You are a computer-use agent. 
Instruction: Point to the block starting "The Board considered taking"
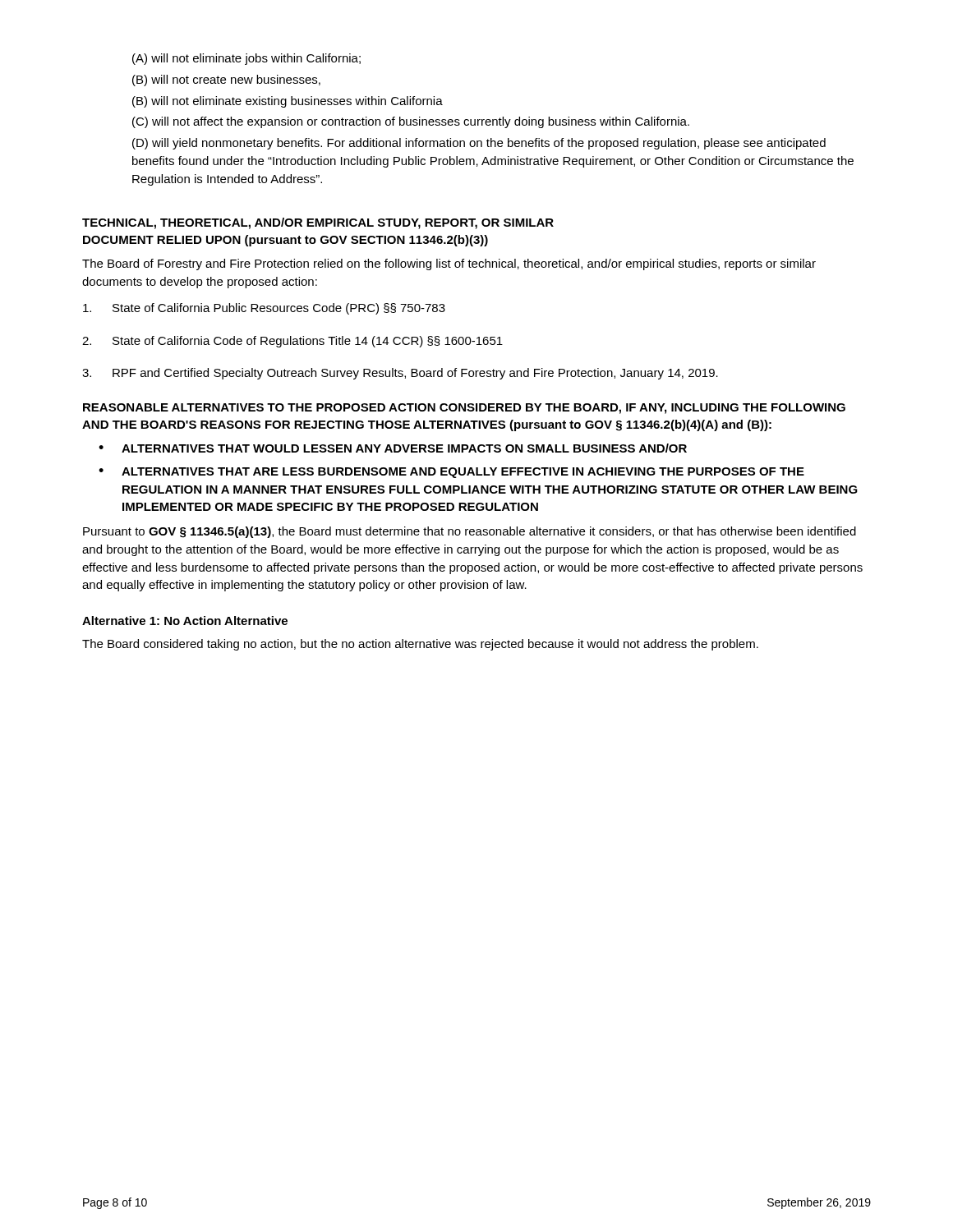point(421,643)
